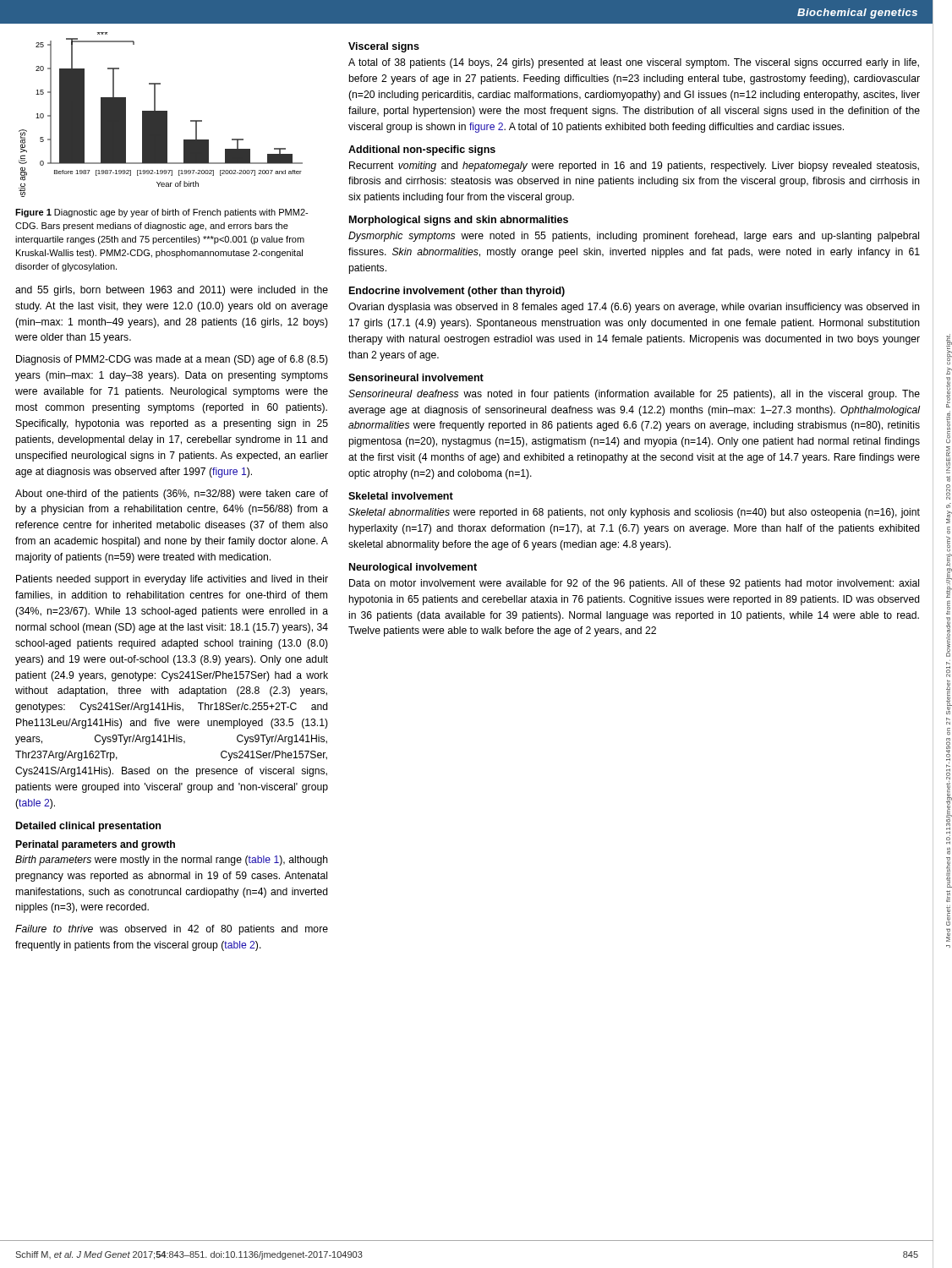Find the text starting "Figure 1 Diagnostic"
The width and height of the screenshot is (952, 1268).
(162, 239)
